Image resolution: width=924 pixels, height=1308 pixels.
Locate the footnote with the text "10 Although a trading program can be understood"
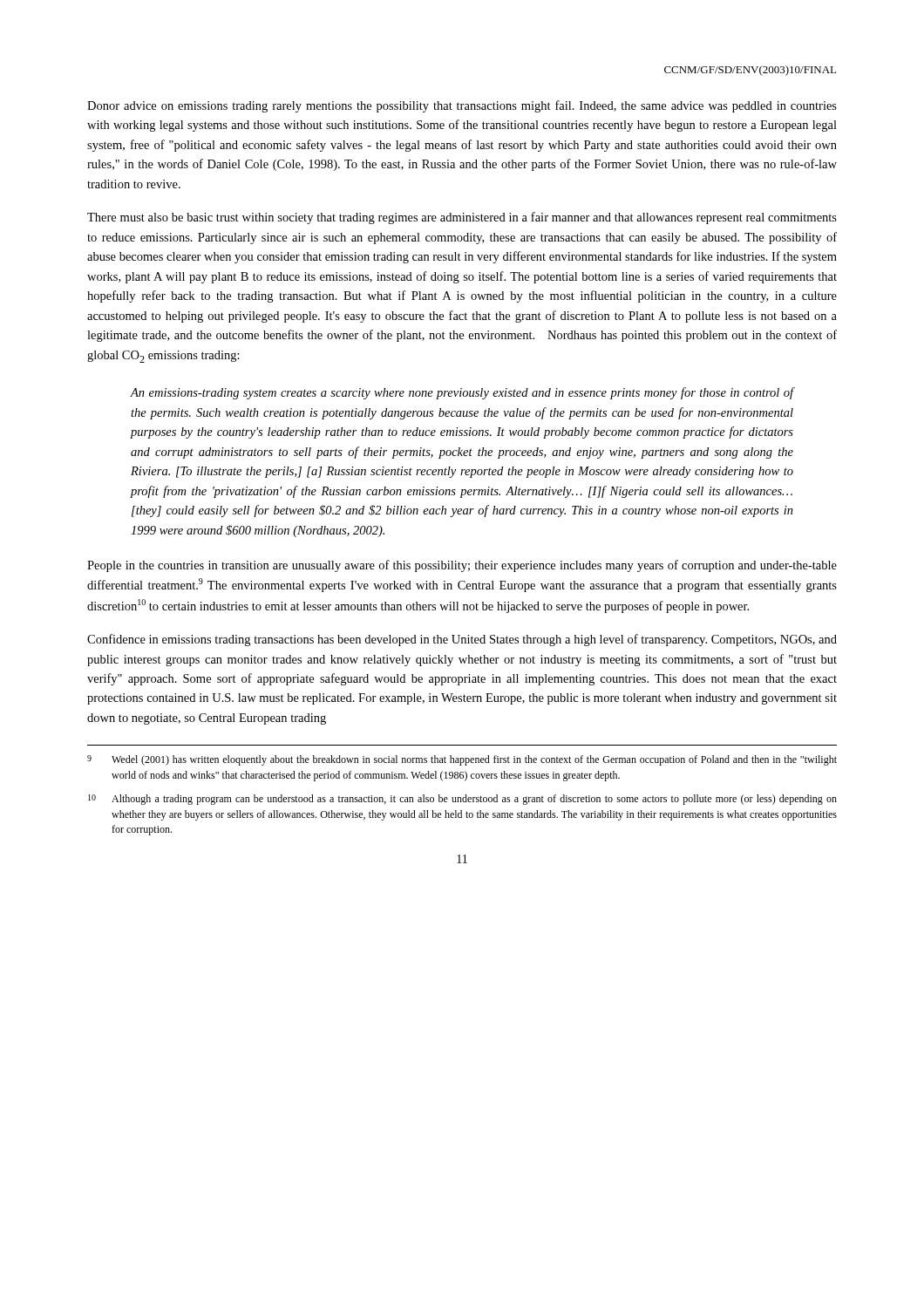click(x=462, y=815)
